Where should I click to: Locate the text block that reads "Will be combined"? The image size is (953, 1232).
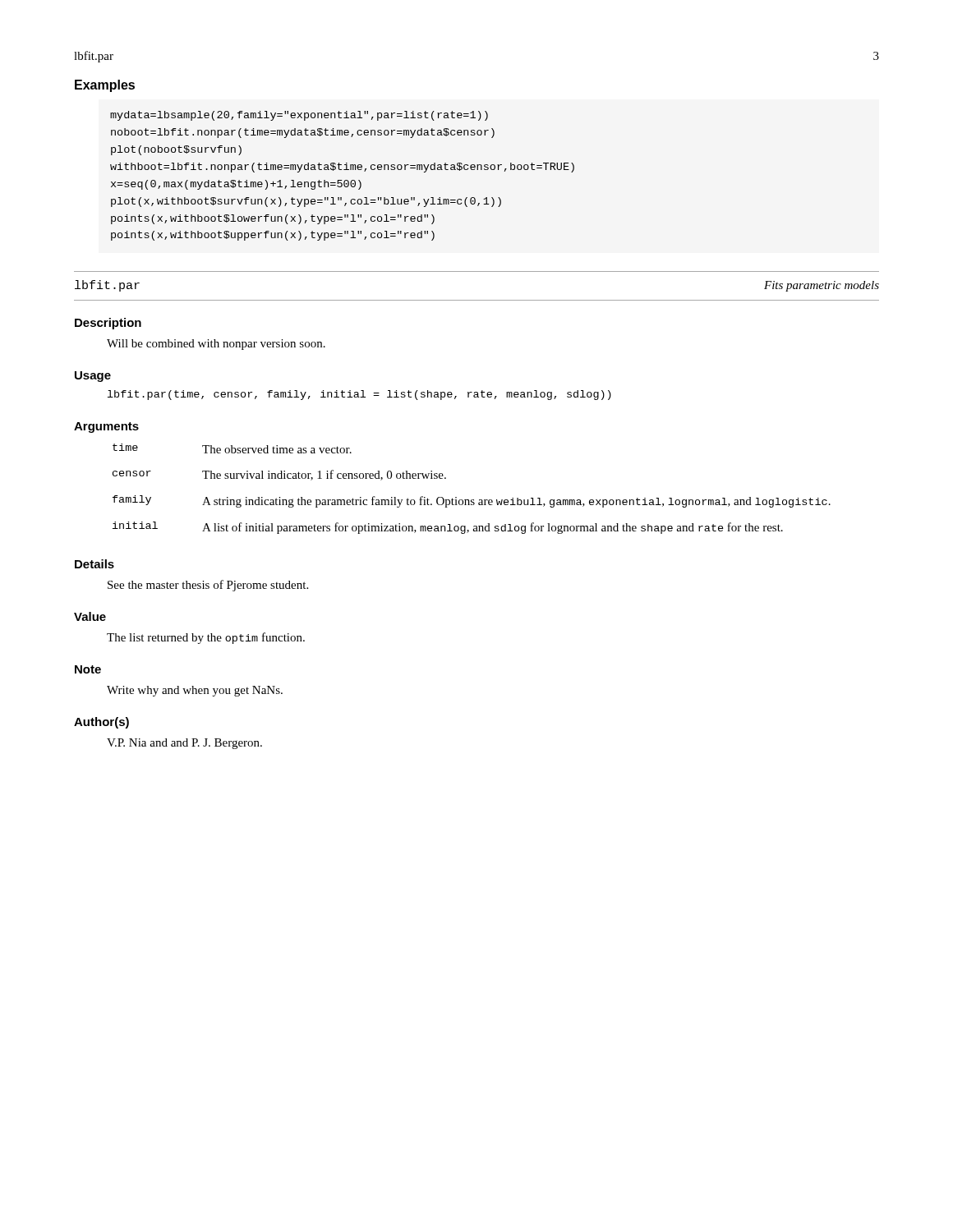coord(216,344)
